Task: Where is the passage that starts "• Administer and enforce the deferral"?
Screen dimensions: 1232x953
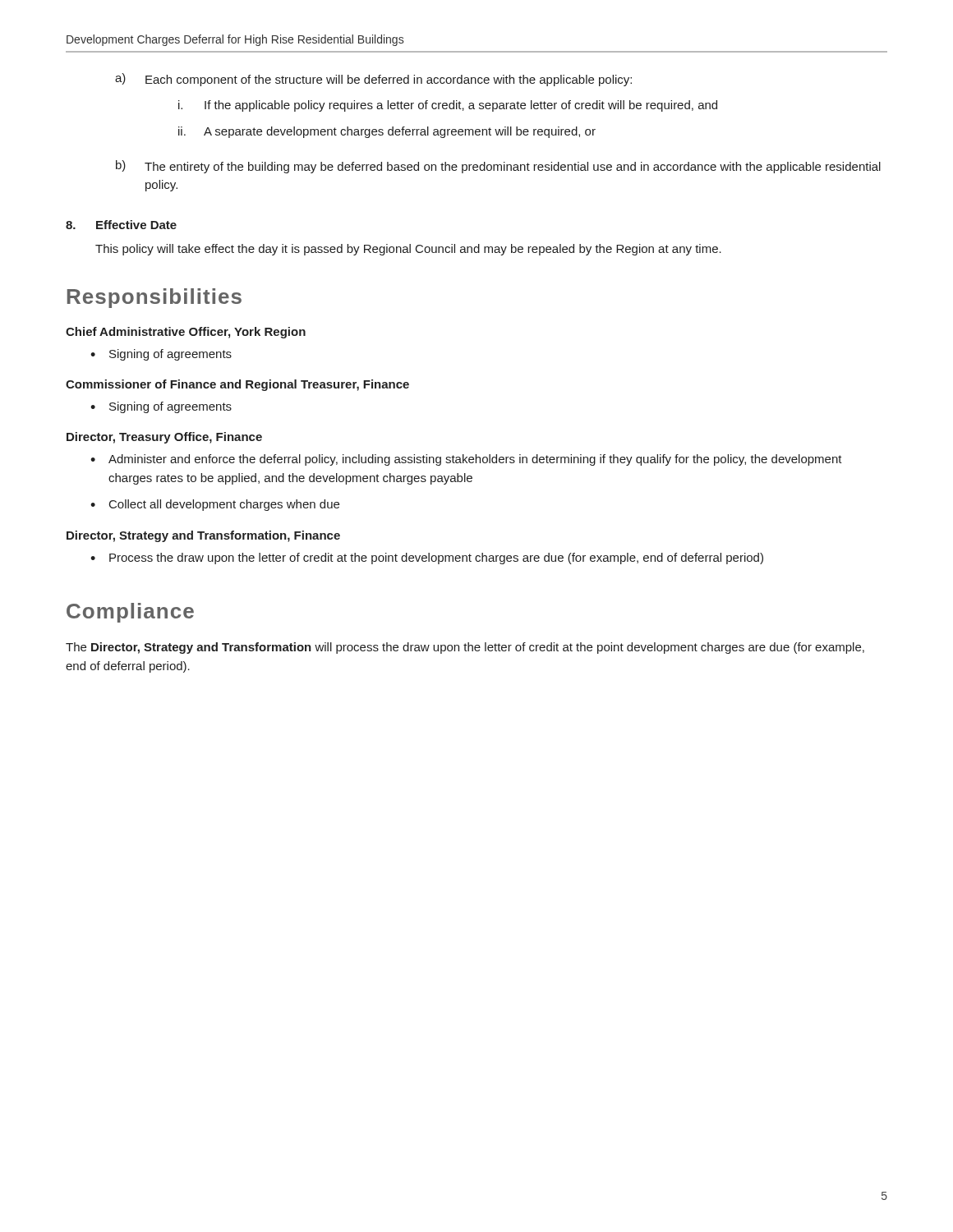Action: 489,469
